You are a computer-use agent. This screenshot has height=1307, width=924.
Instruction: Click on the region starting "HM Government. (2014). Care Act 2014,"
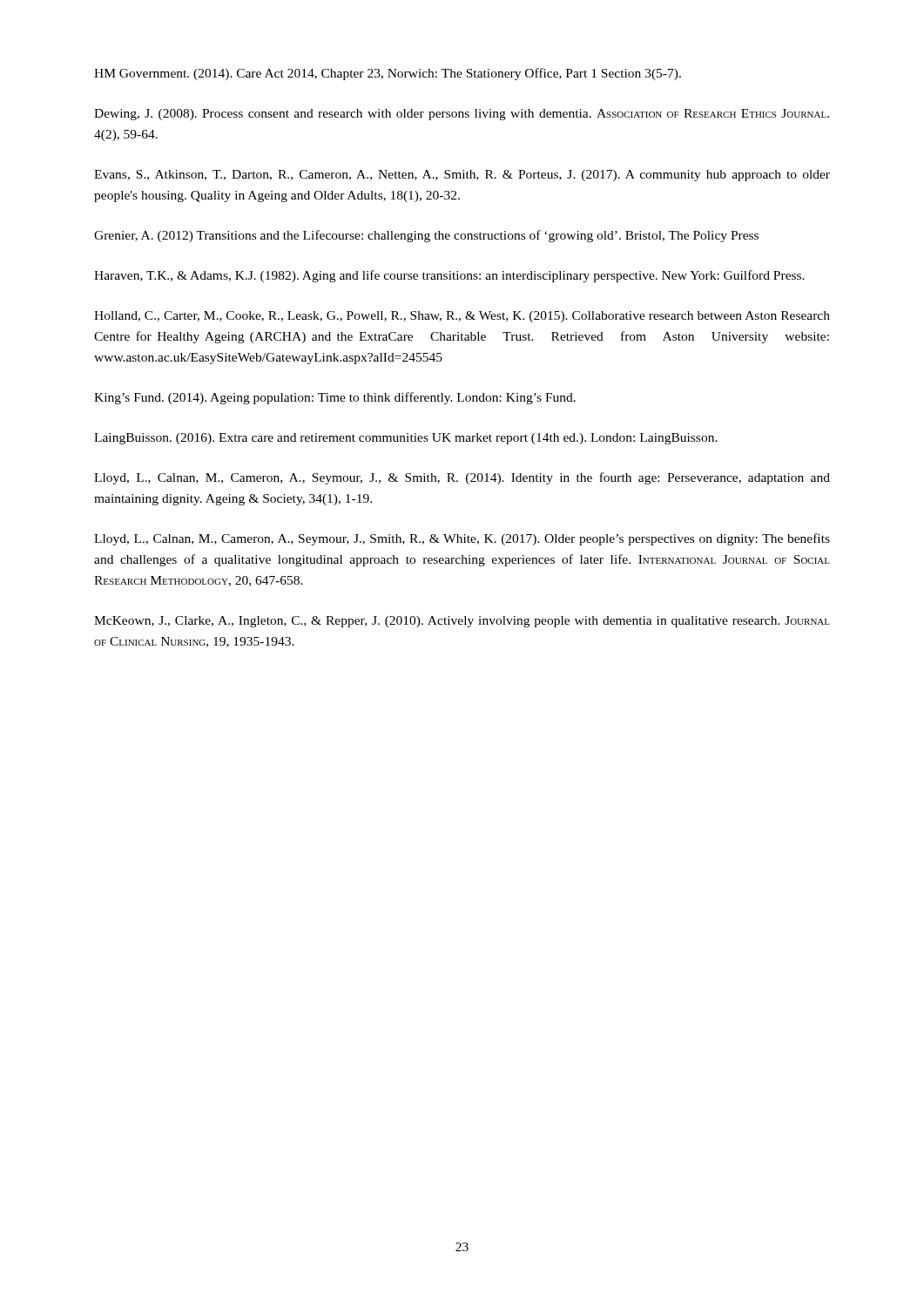coord(388,73)
